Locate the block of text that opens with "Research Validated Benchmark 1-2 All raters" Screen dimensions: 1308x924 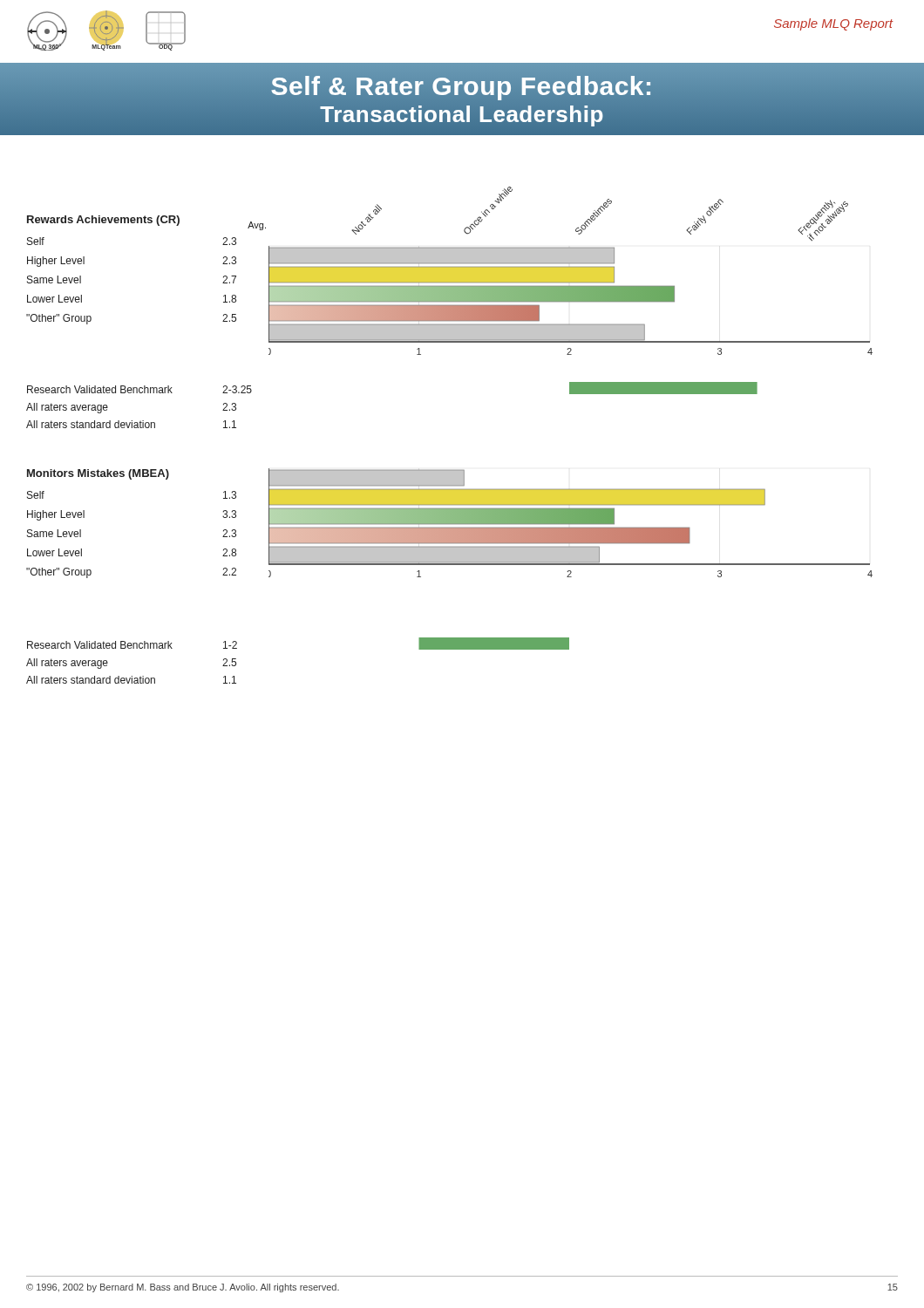[x=222, y=663]
